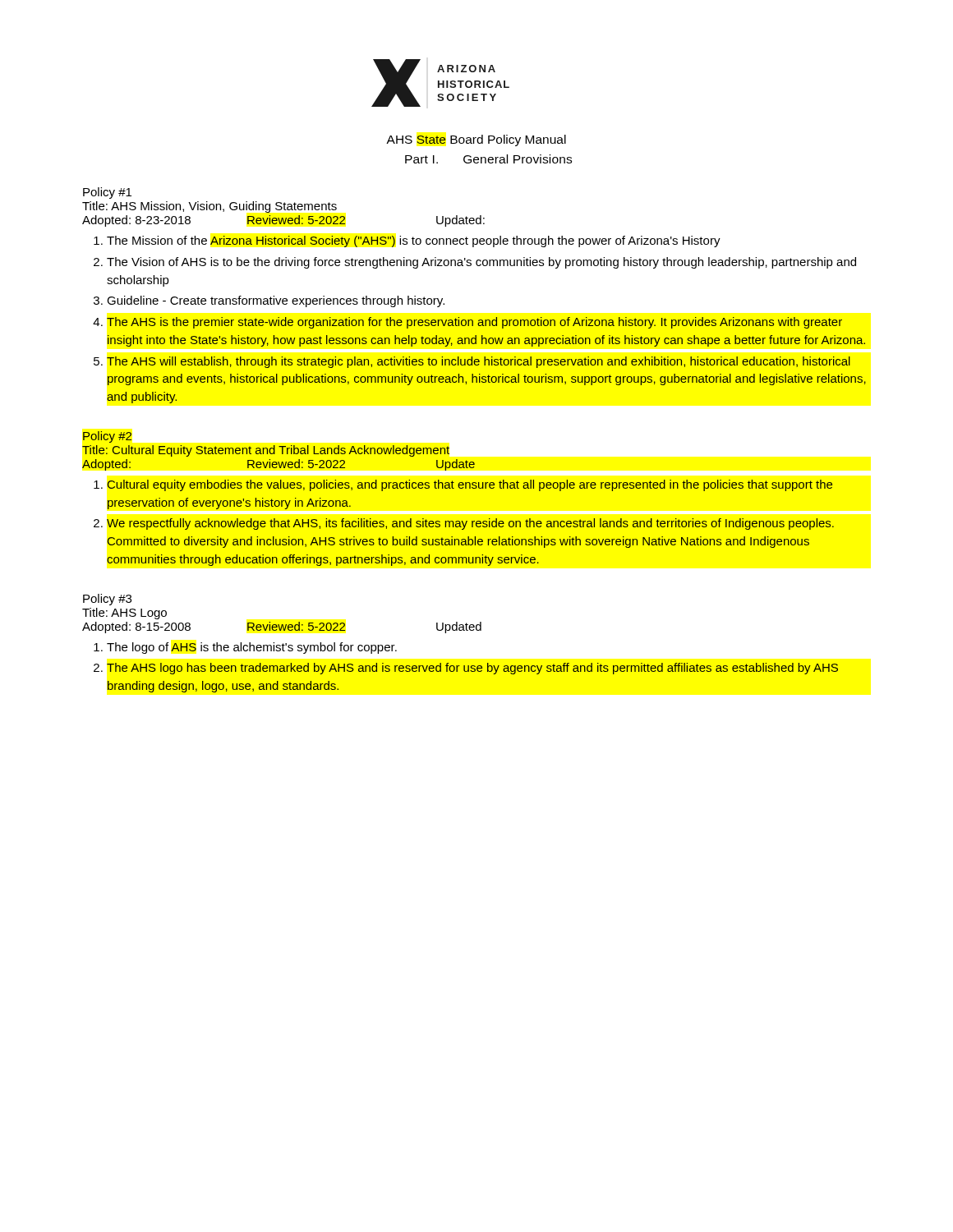Locate the list item that reads "Cultural equity embodies the values, policies, and practices"
The width and height of the screenshot is (953, 1232).
pos(470,493)
